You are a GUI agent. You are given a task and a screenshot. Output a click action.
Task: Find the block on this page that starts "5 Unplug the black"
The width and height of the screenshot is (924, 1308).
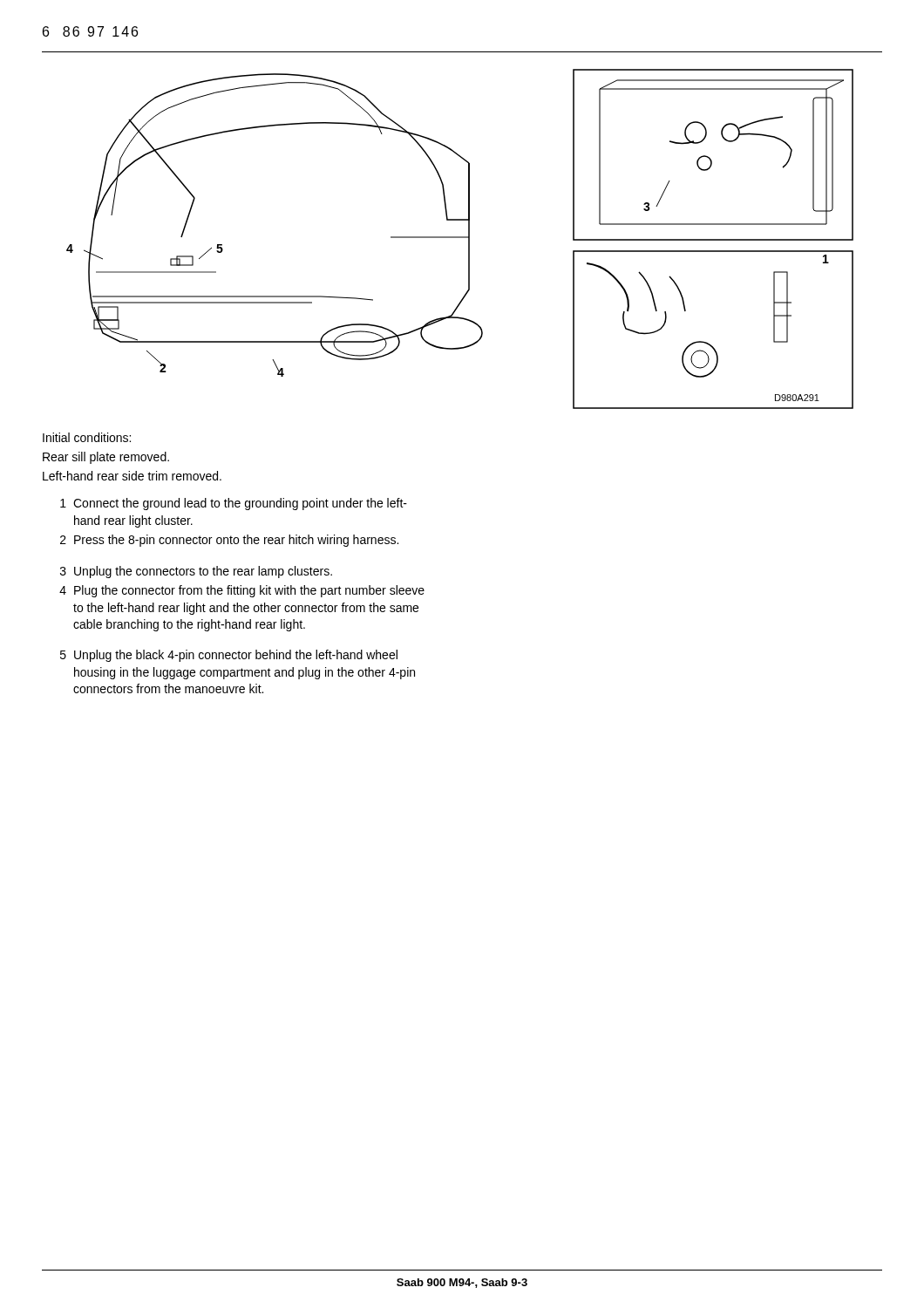tap(234, 673)
